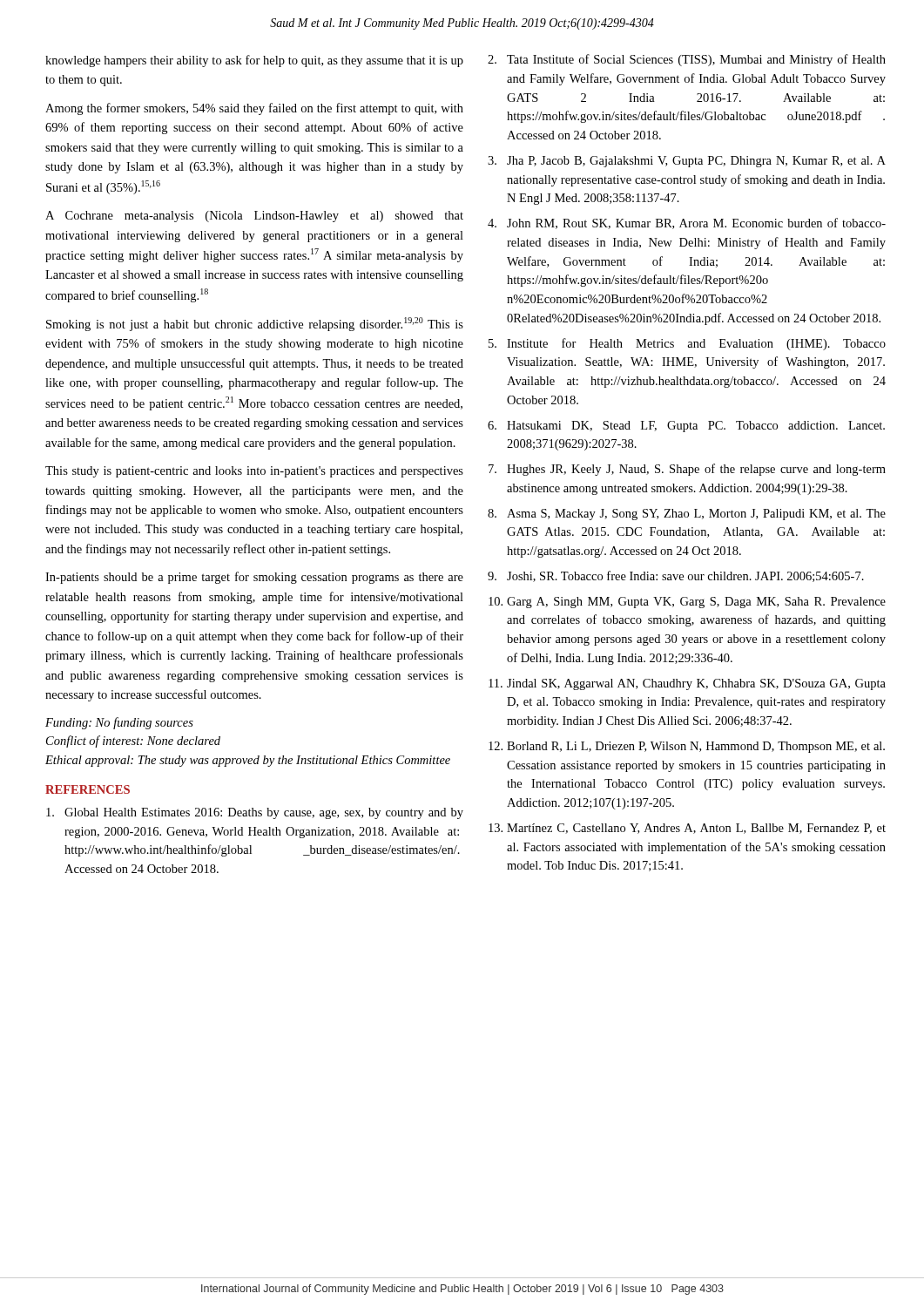Screen dimensions: 1307x924
Task: Locate the passage starting "9. Joshi, SR. Tobacco free India:"
Action: tap(687, 576)
